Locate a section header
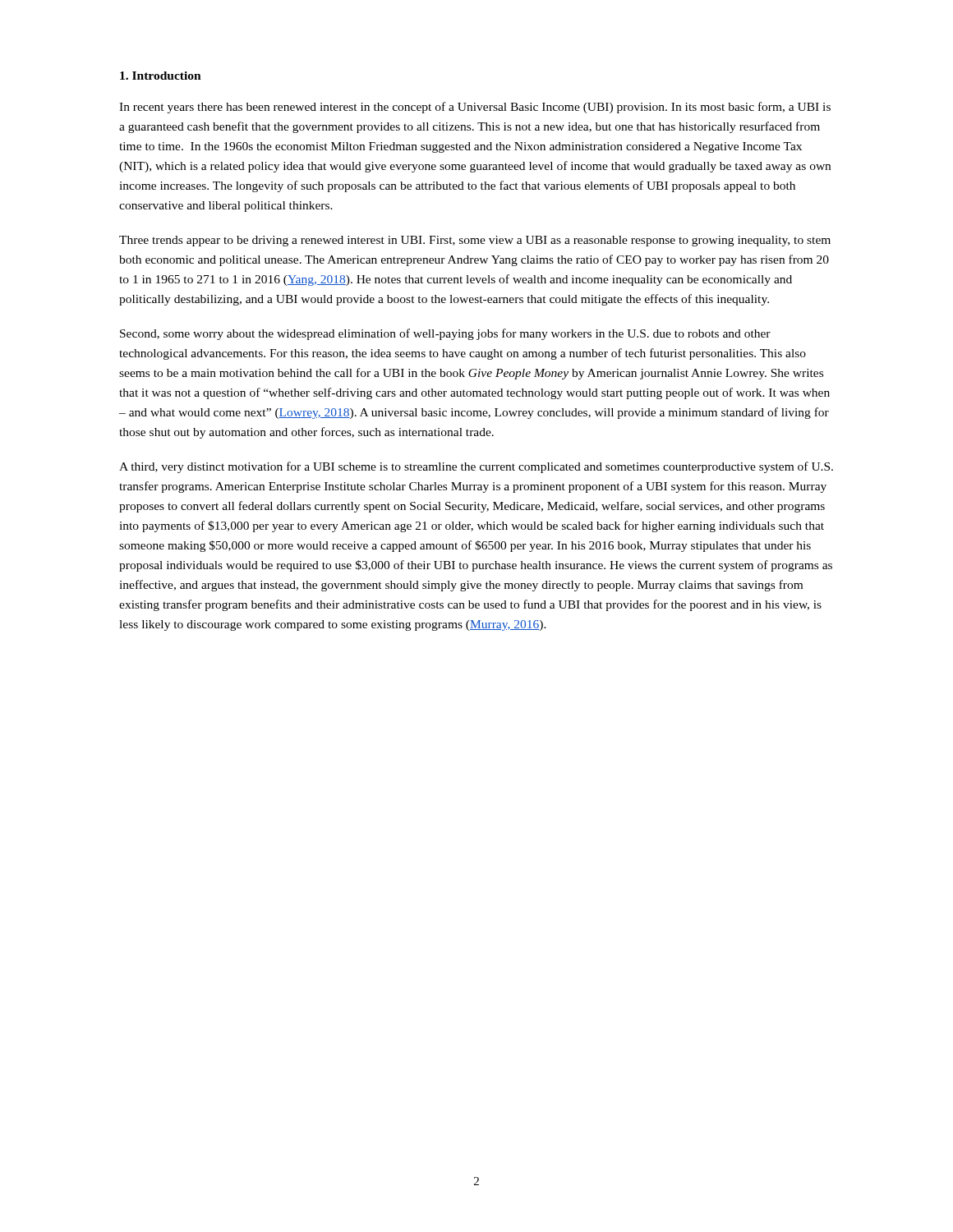The height and width of the screenshot is (1232, 953). tap(160, 75)
